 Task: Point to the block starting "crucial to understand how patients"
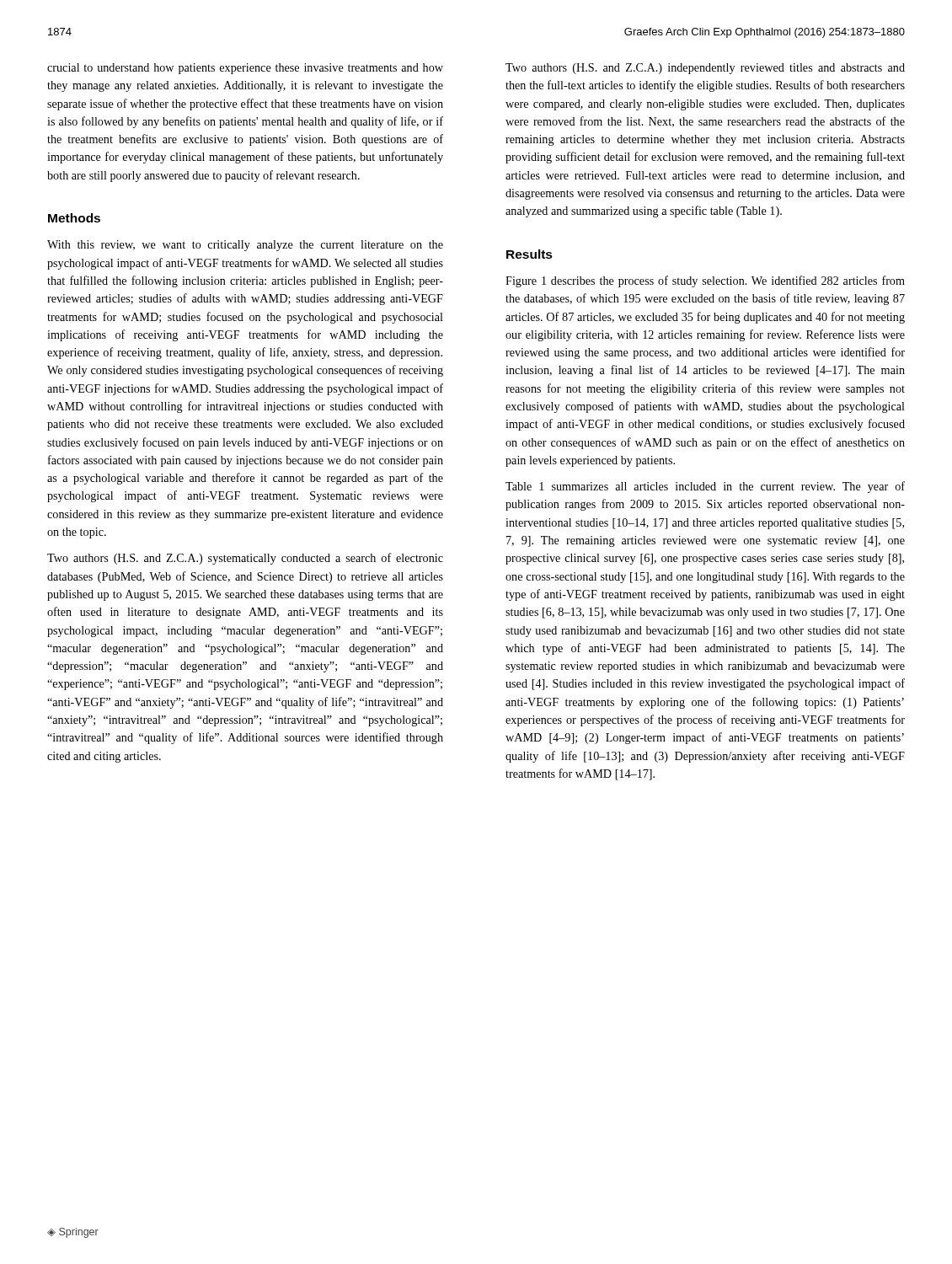click(x=245, y=122)
